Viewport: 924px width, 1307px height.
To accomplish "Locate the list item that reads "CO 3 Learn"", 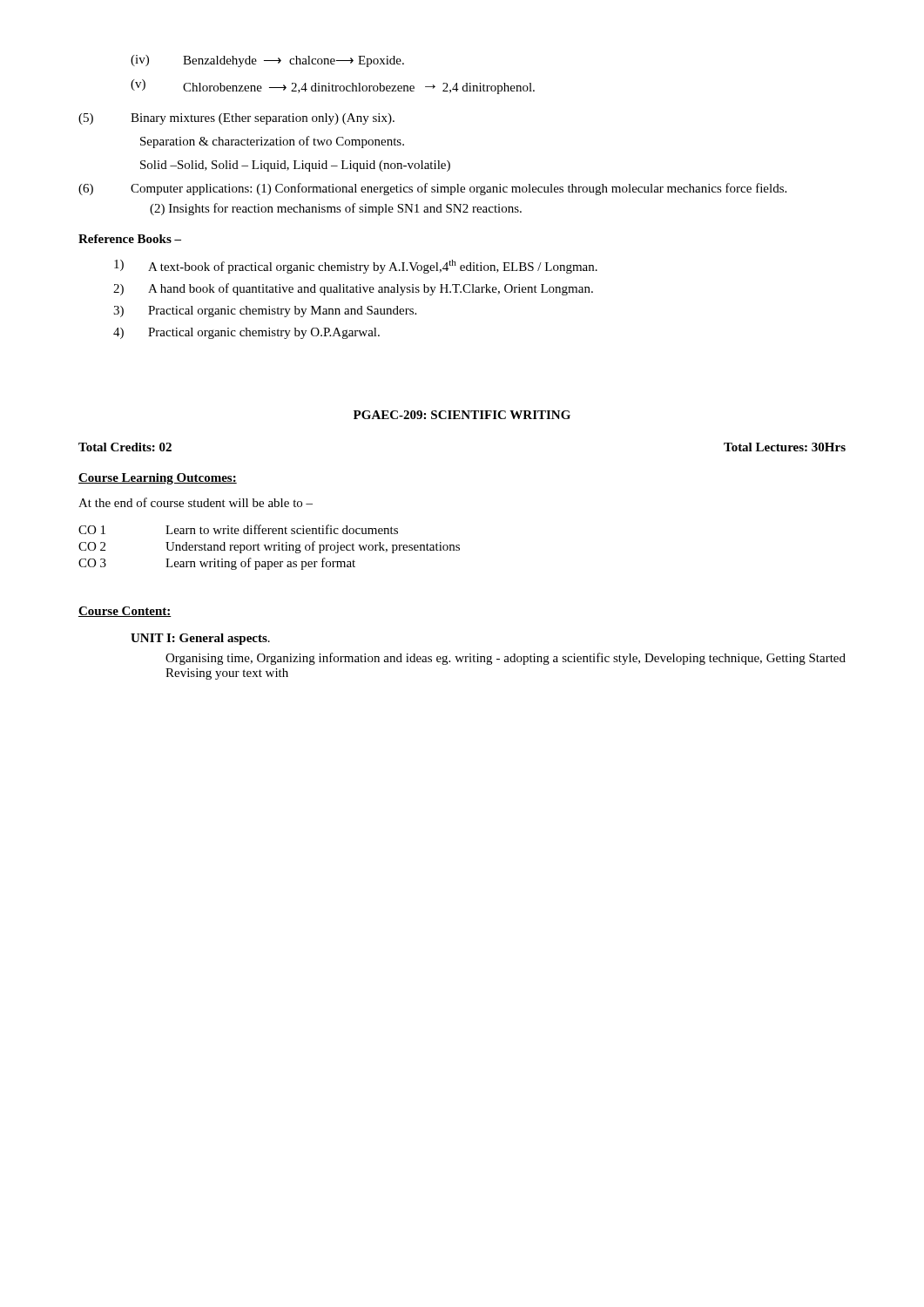I will [x=217, y=564].
